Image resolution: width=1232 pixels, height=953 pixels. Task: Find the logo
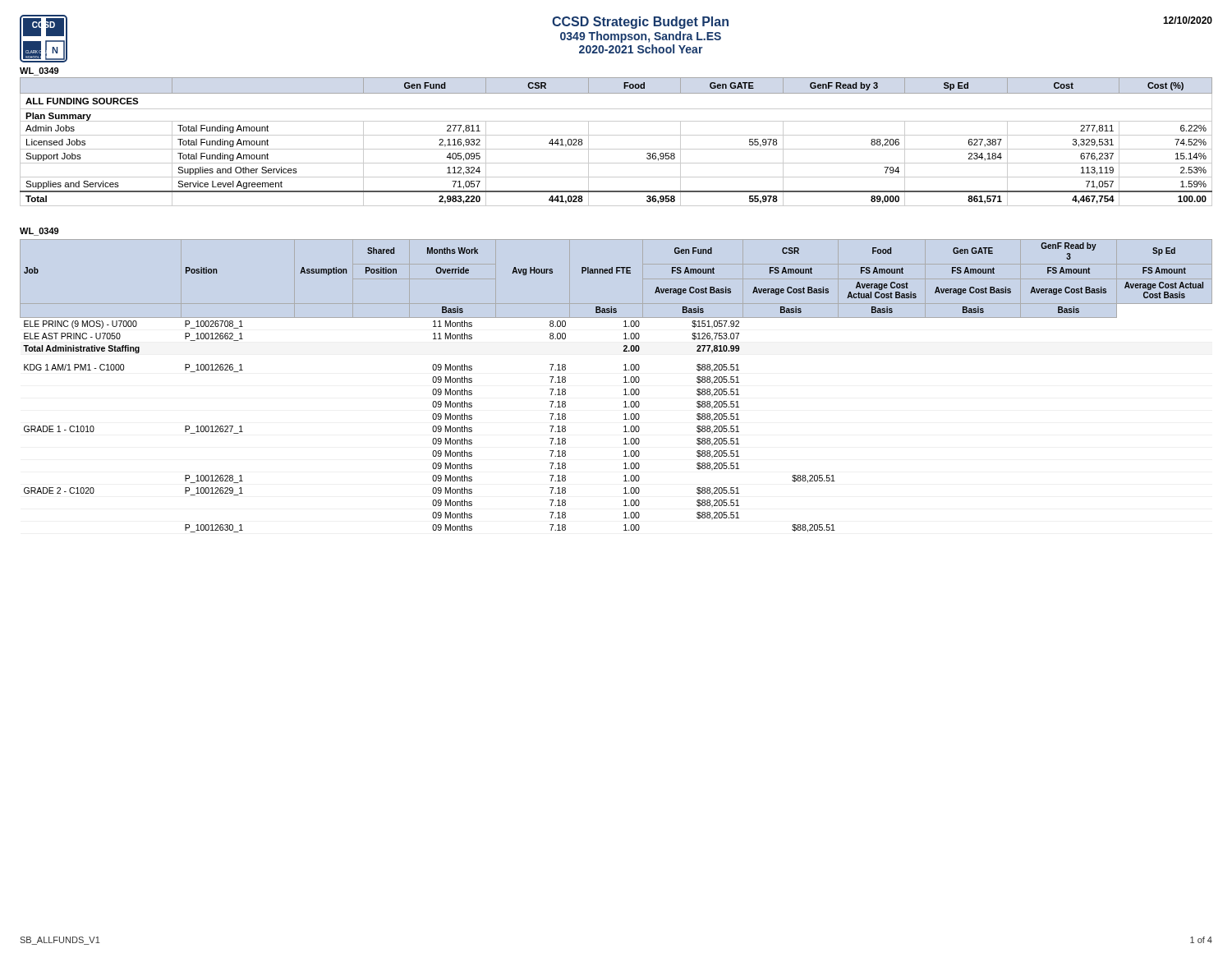pyautogui.click(x=69, y=39)
